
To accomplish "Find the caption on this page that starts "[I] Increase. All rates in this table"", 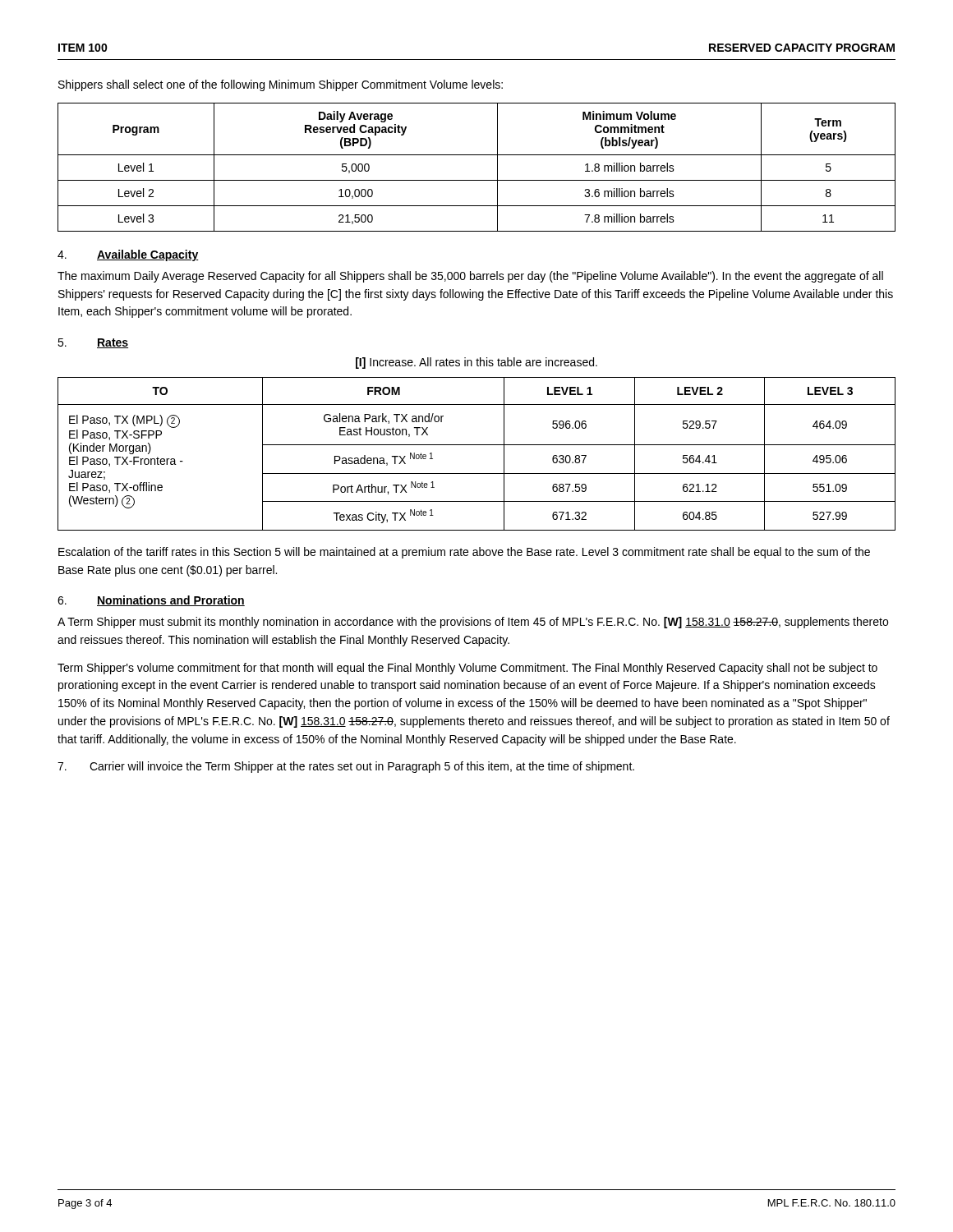I will click(476, 362).
